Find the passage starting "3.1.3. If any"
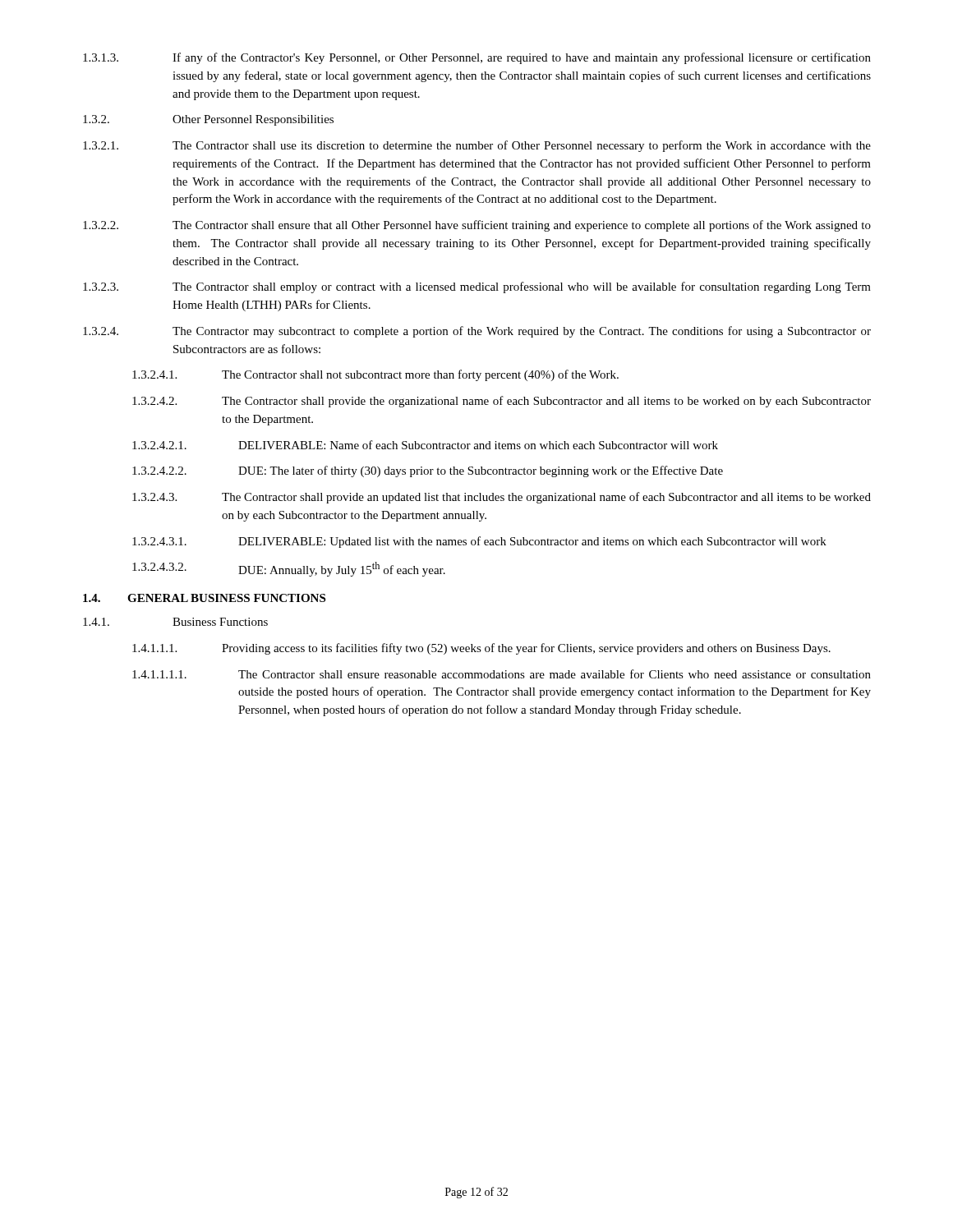This screenshot has width=953, height=1232. pyautogui.click(x=476, y=76)
